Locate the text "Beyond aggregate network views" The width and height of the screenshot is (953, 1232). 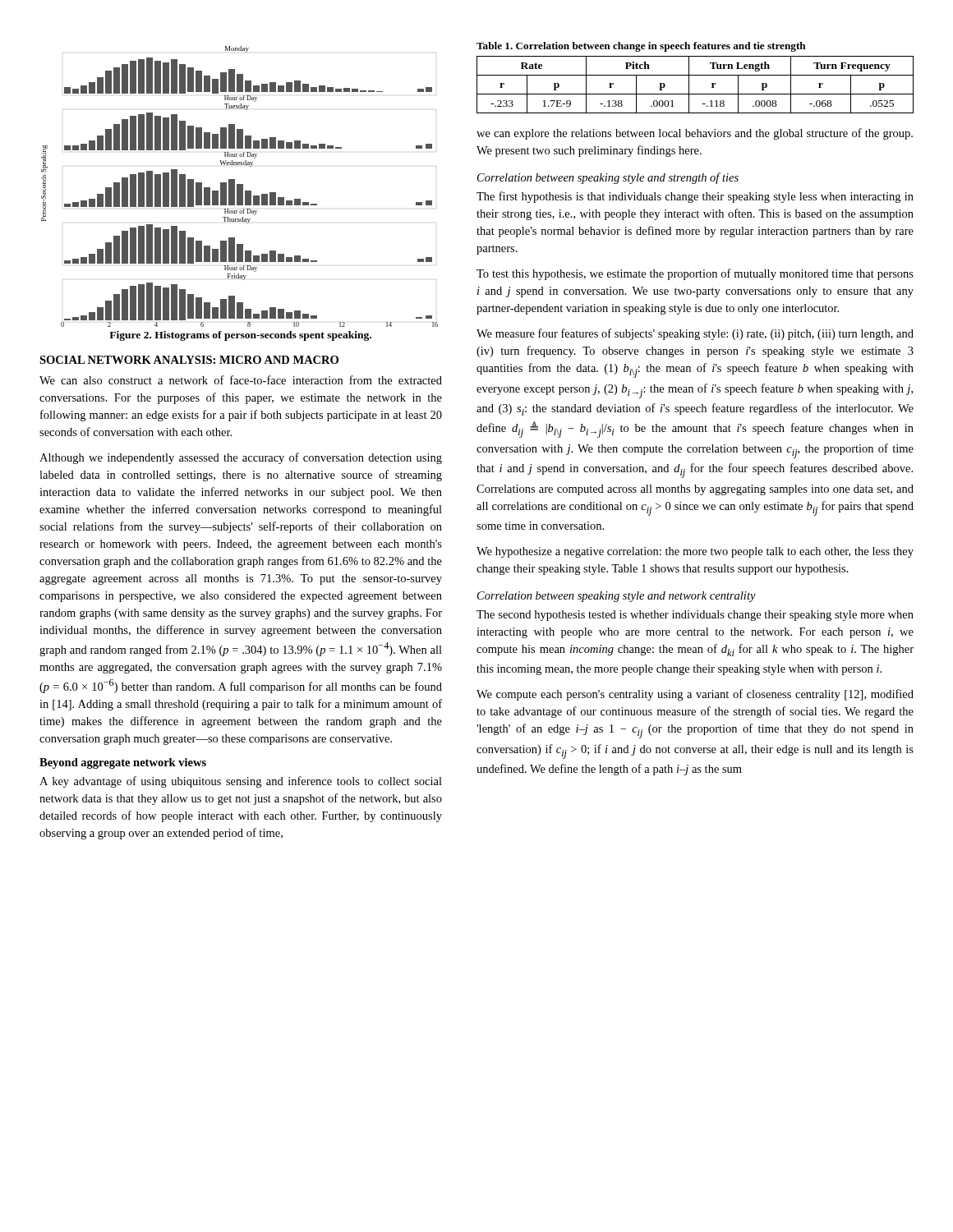[x=123, y=762]
